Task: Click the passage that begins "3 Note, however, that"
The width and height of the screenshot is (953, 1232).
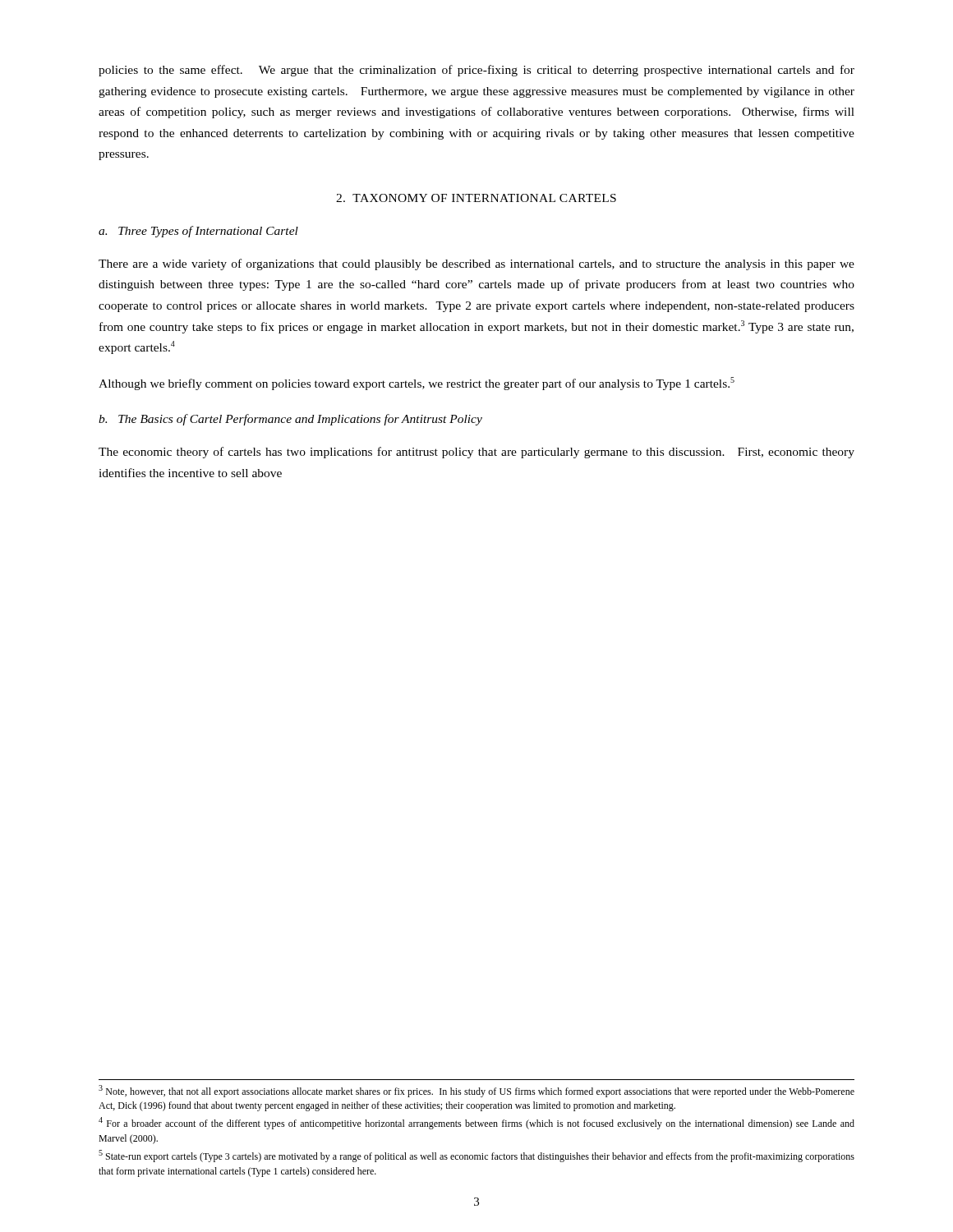Action: [x=476, y=1098]
